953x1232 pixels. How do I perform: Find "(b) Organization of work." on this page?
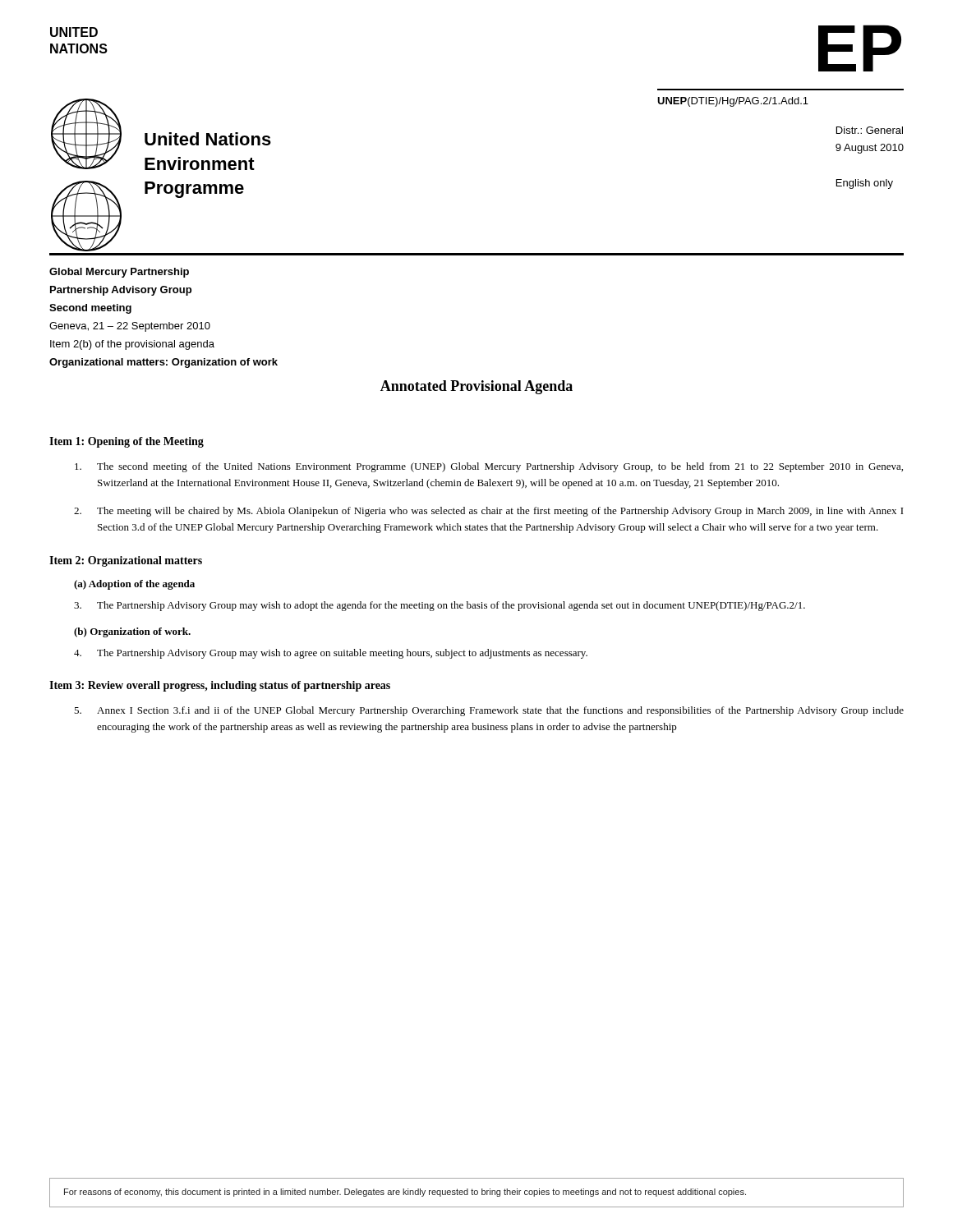click(x=132, y=631)
